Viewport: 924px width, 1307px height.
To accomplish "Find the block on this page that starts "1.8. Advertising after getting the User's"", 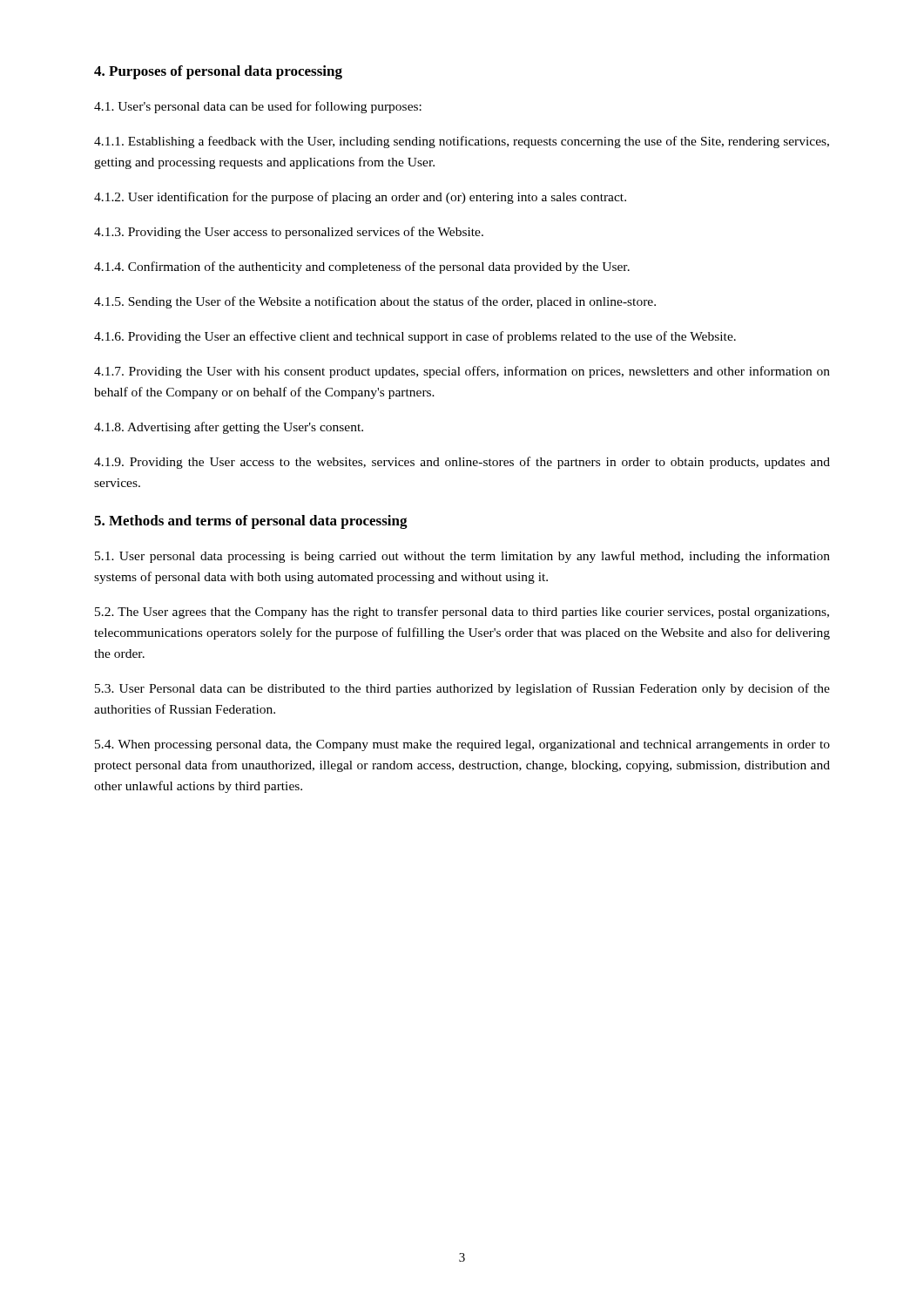I will 229,427.
